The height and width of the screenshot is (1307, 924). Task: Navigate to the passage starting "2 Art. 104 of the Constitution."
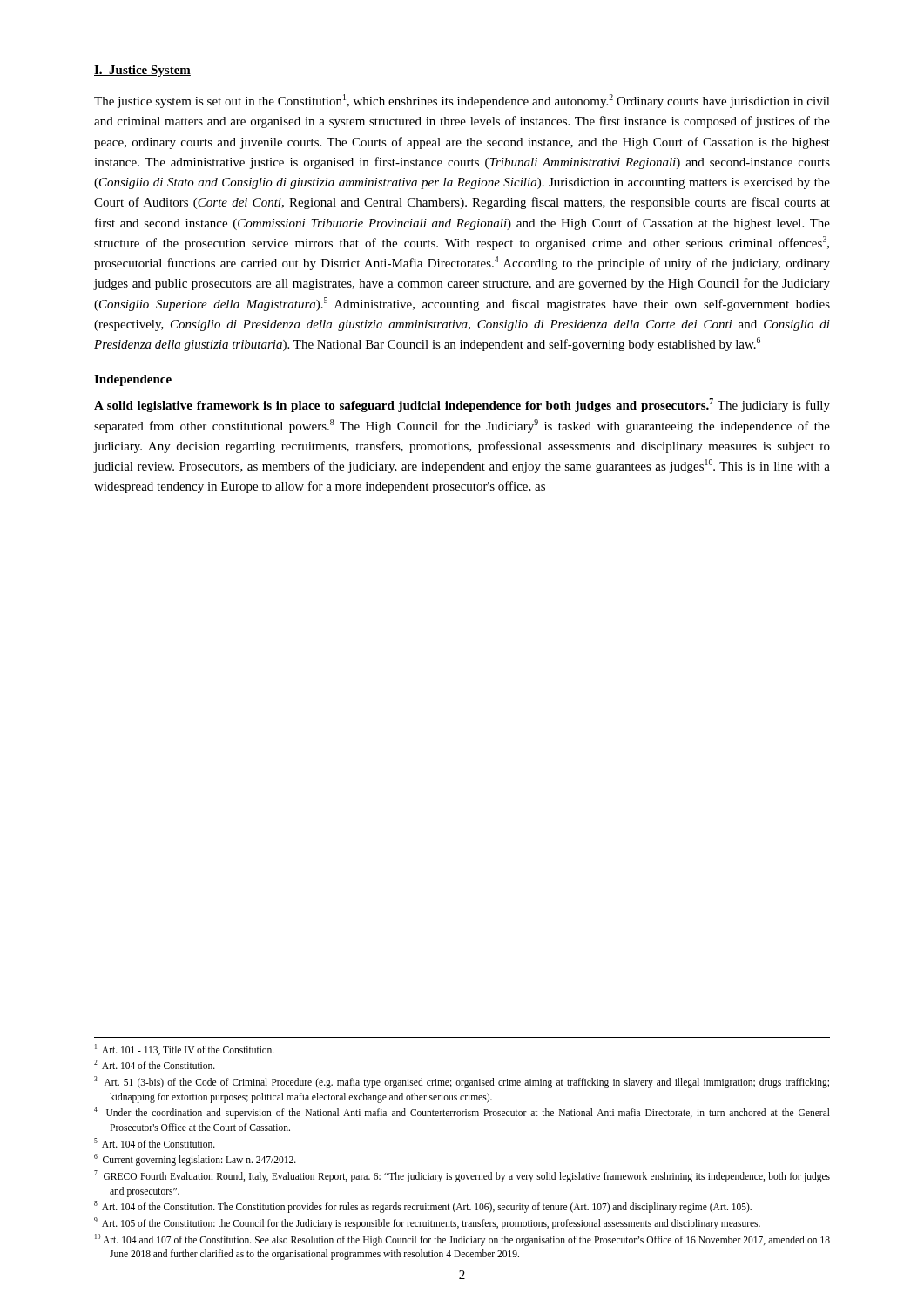(x=155, y=1065)
